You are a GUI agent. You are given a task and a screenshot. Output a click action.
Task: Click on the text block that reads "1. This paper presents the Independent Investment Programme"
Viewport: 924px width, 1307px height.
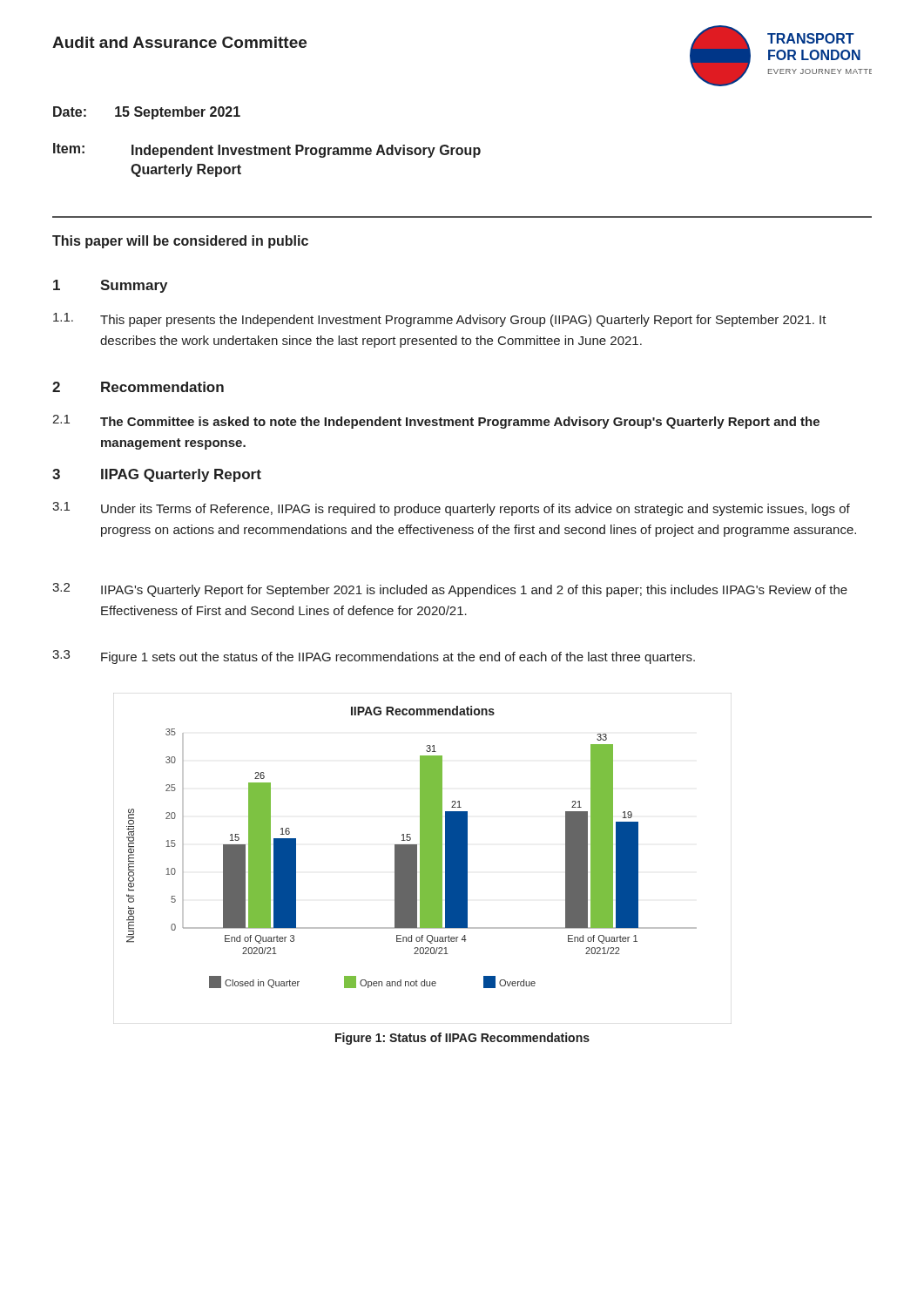(x=462, y=330)
